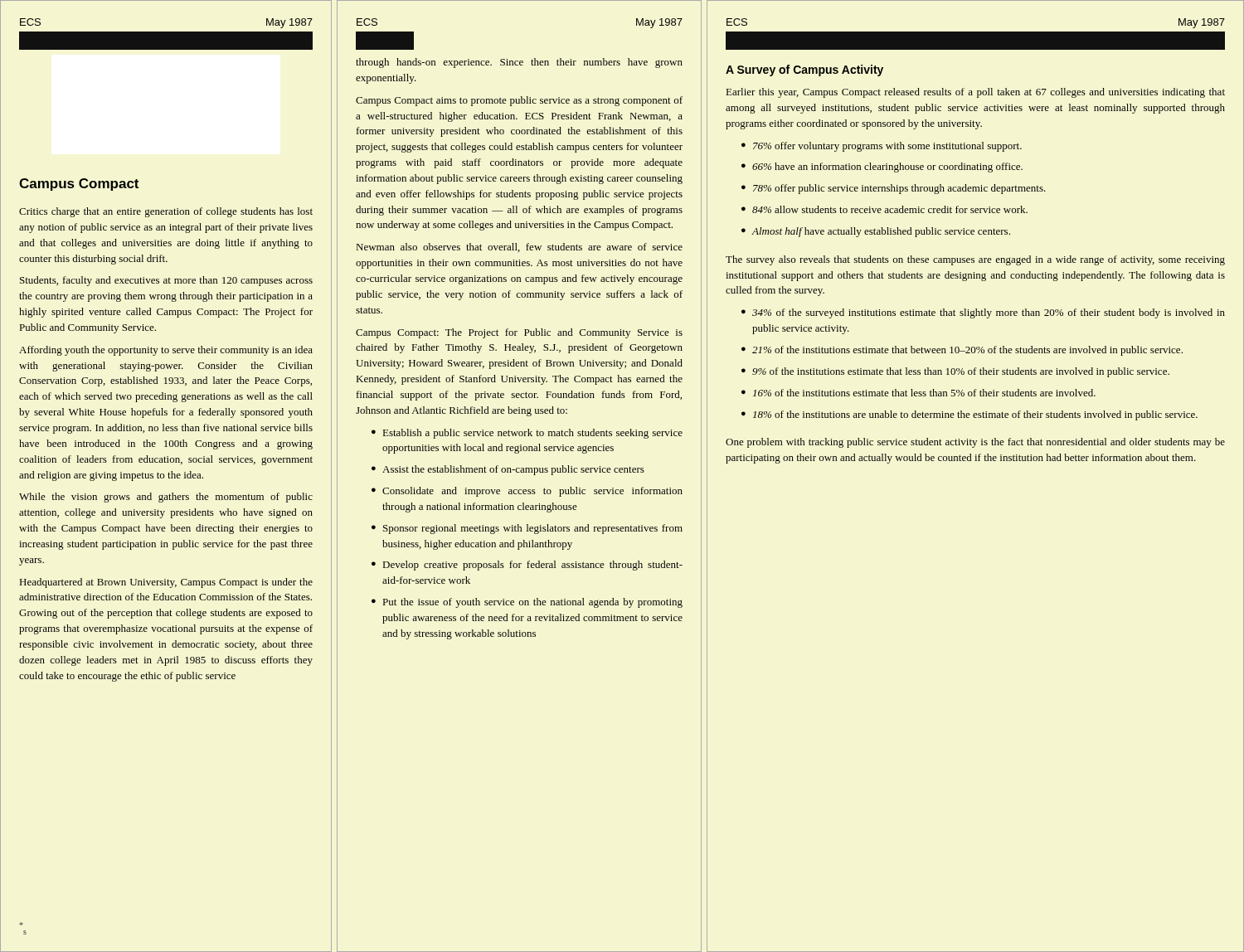The height and width of the screenshot is (952, 1244).
Task: Where is the passage that starts "Critics charge that an"?
Action: point(166,444)
